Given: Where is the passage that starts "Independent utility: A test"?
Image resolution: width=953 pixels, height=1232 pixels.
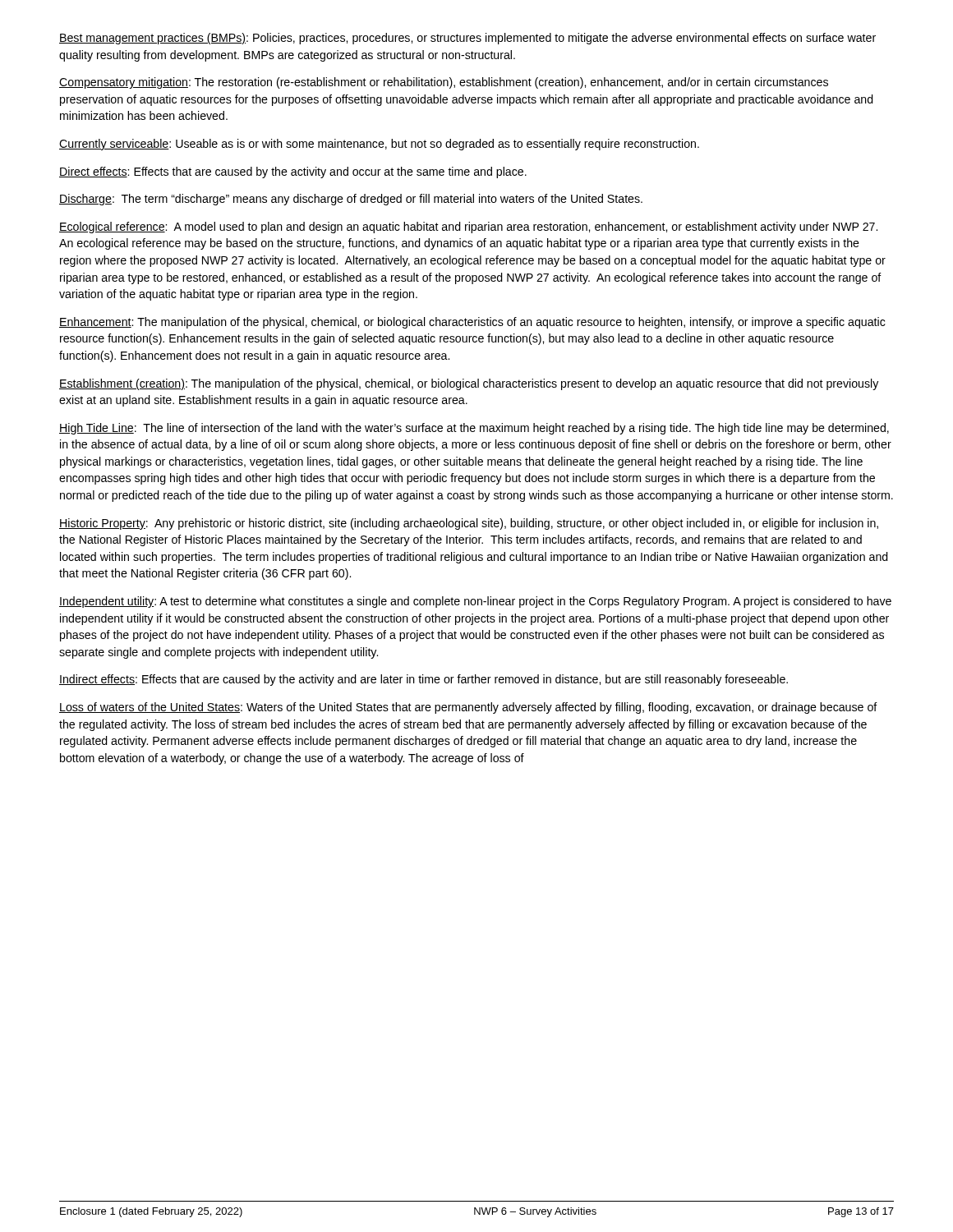Looking at the screenshot, I should point(475,627).
